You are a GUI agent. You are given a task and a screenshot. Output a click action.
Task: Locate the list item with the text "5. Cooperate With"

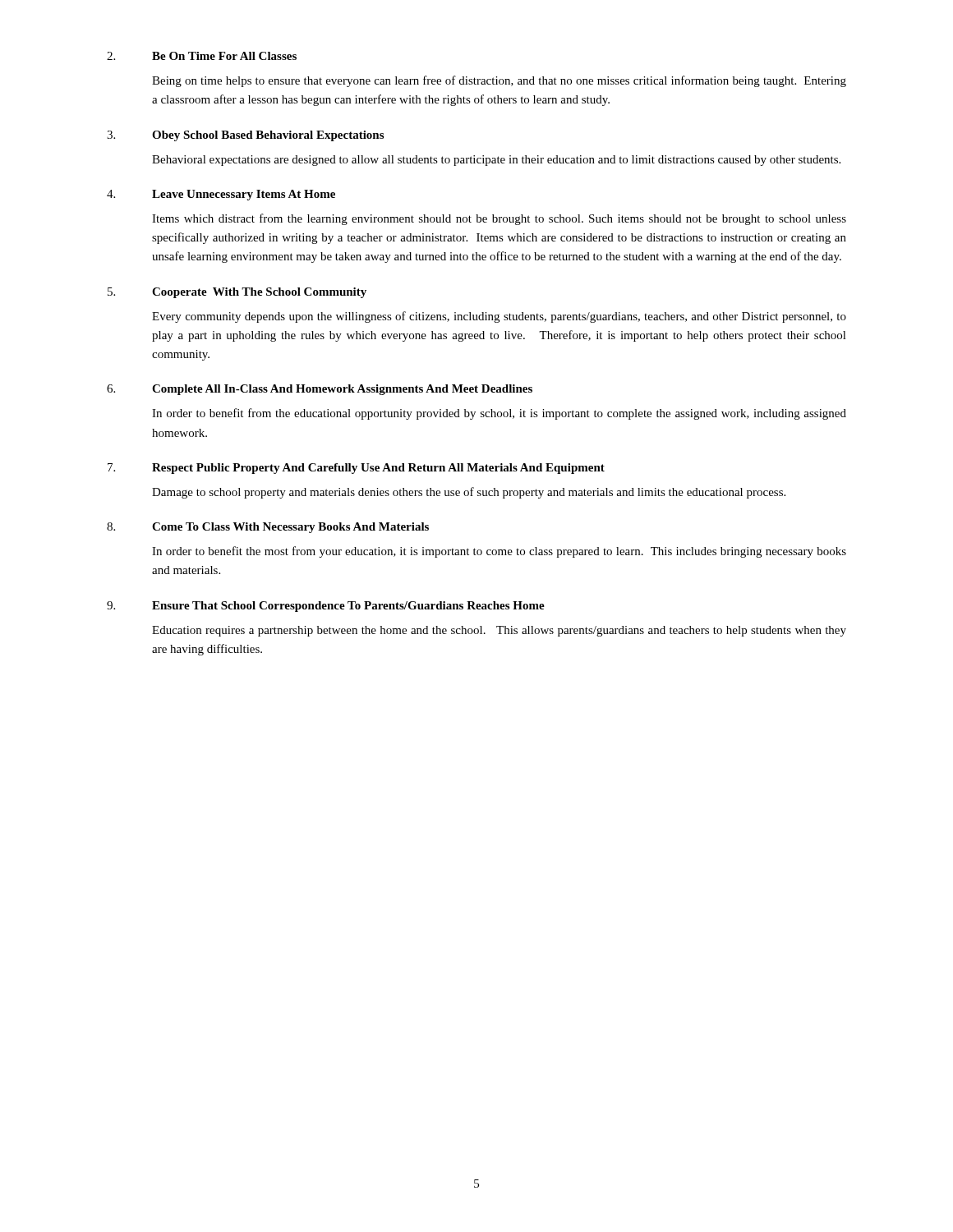476,324
